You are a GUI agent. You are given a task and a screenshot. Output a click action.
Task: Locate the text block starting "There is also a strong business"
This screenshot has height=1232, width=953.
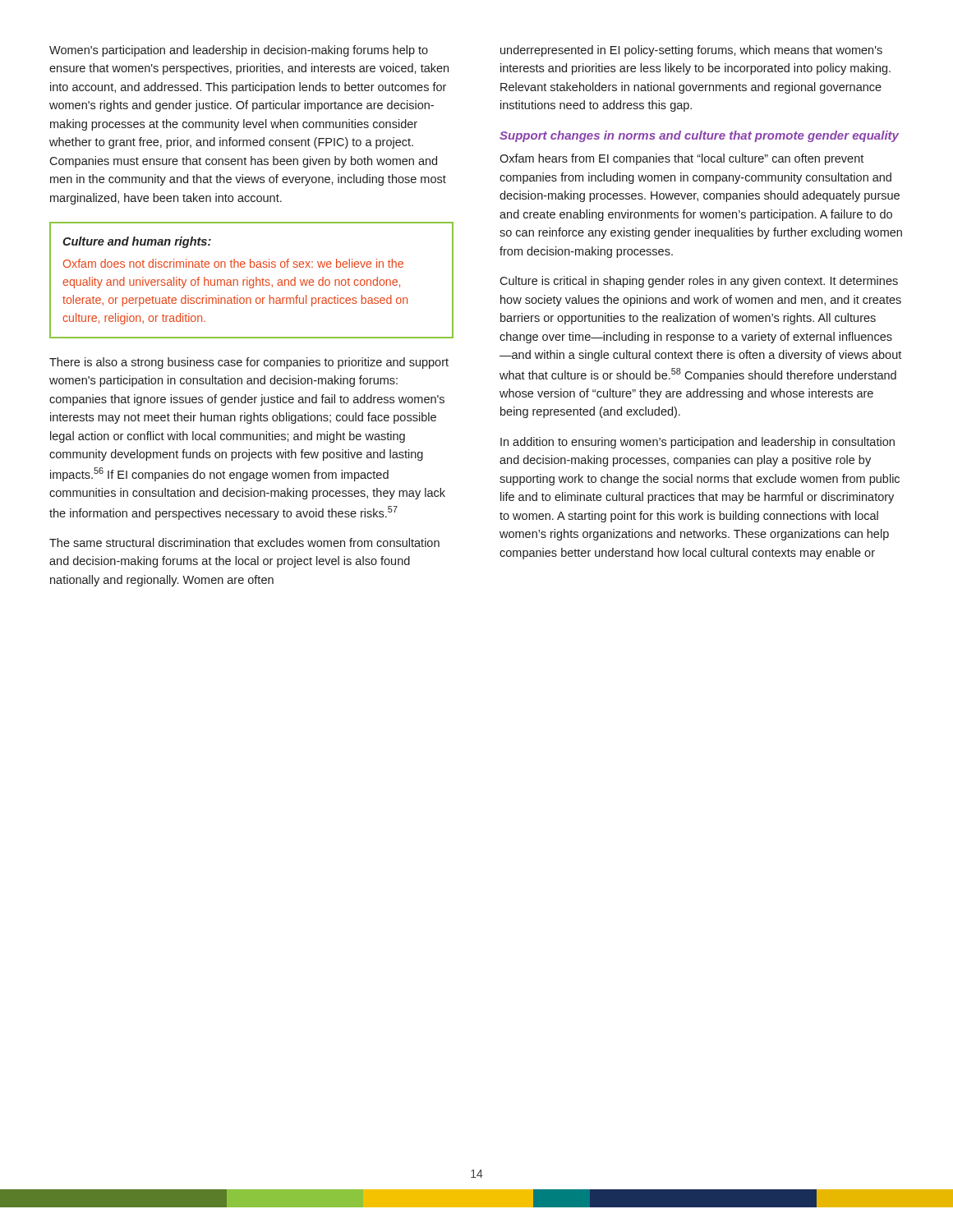point(249,437)
